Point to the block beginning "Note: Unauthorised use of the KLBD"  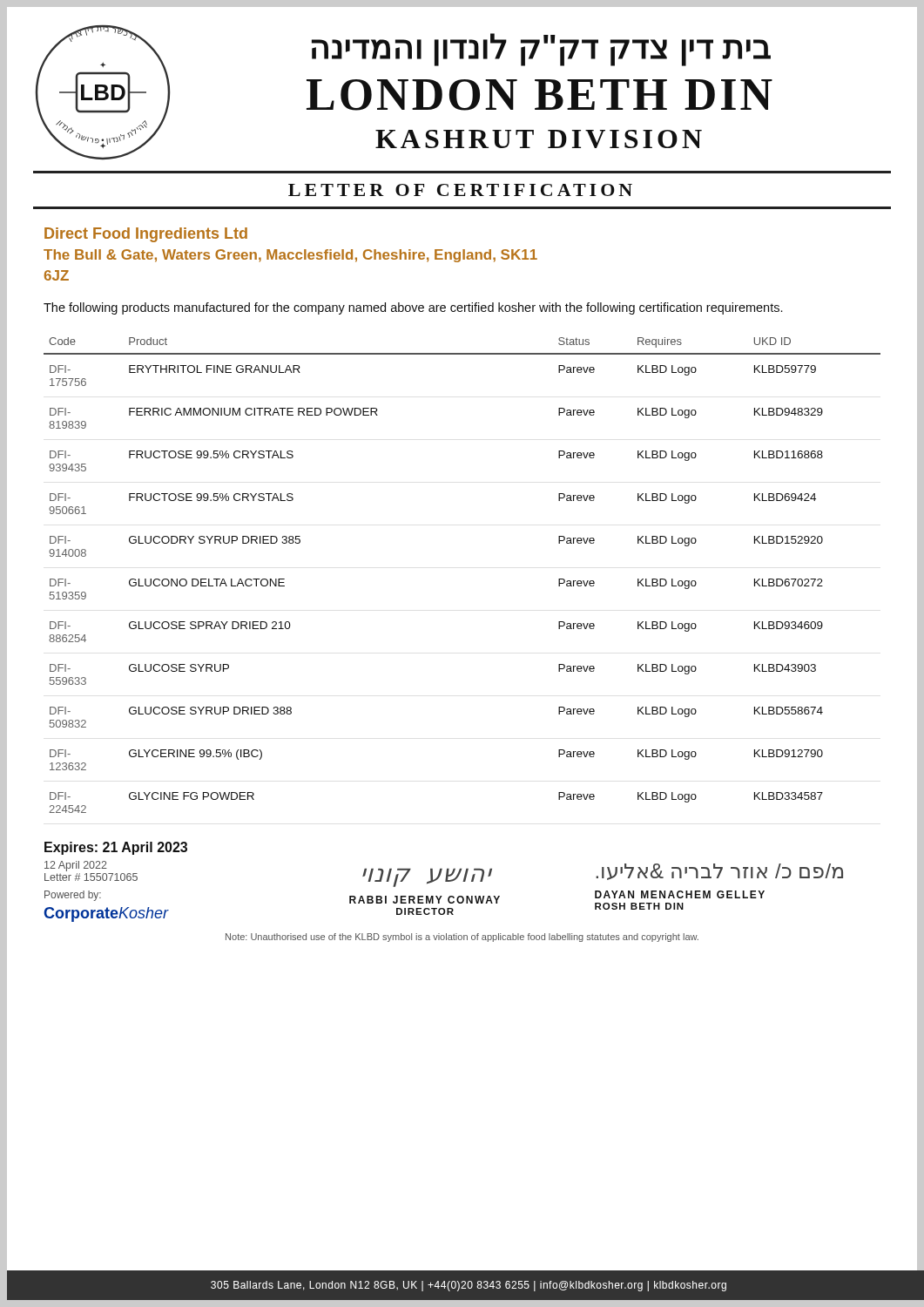coord(462,937)
